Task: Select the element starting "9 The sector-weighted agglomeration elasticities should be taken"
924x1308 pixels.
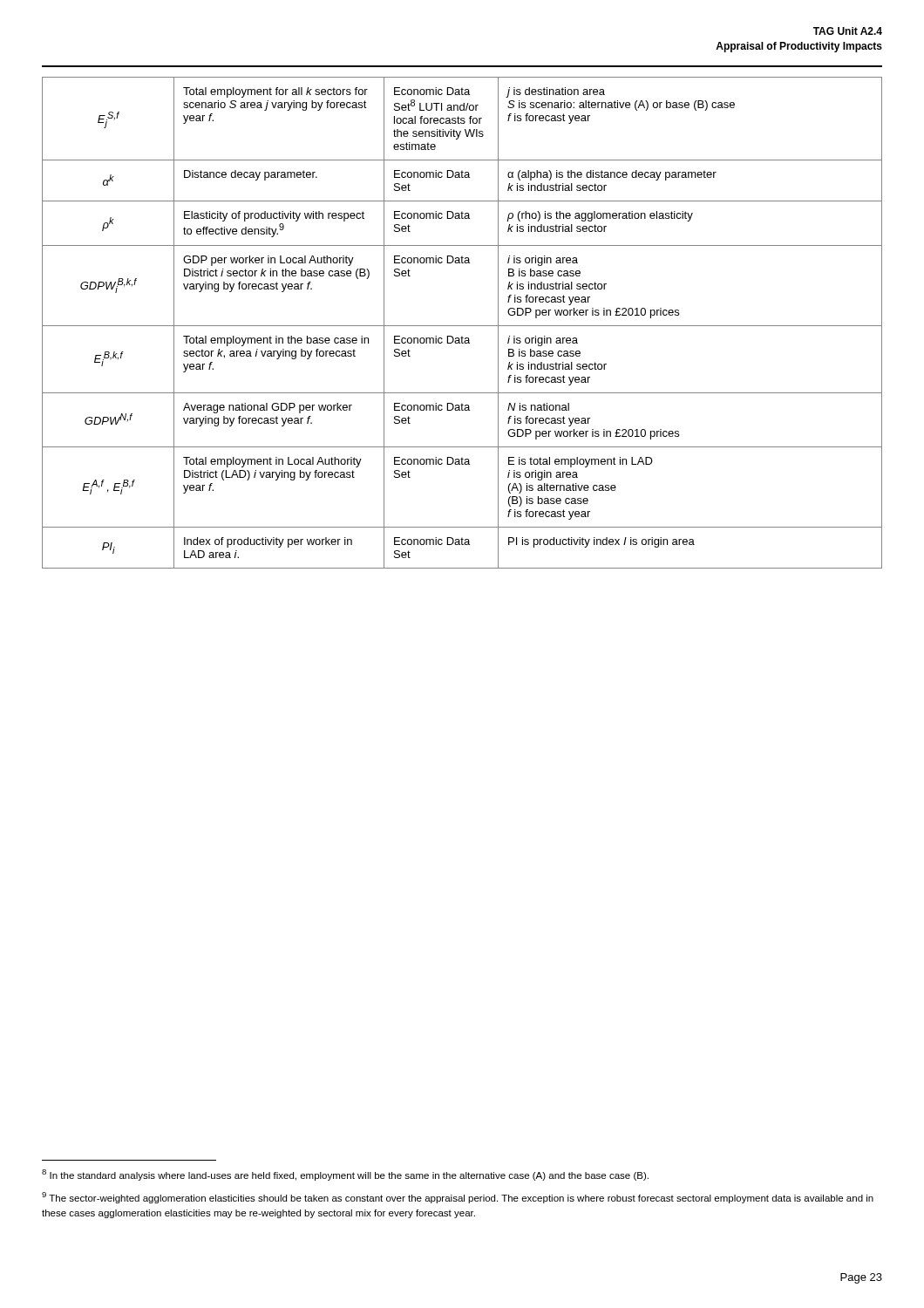Action: click(458, 1204)
